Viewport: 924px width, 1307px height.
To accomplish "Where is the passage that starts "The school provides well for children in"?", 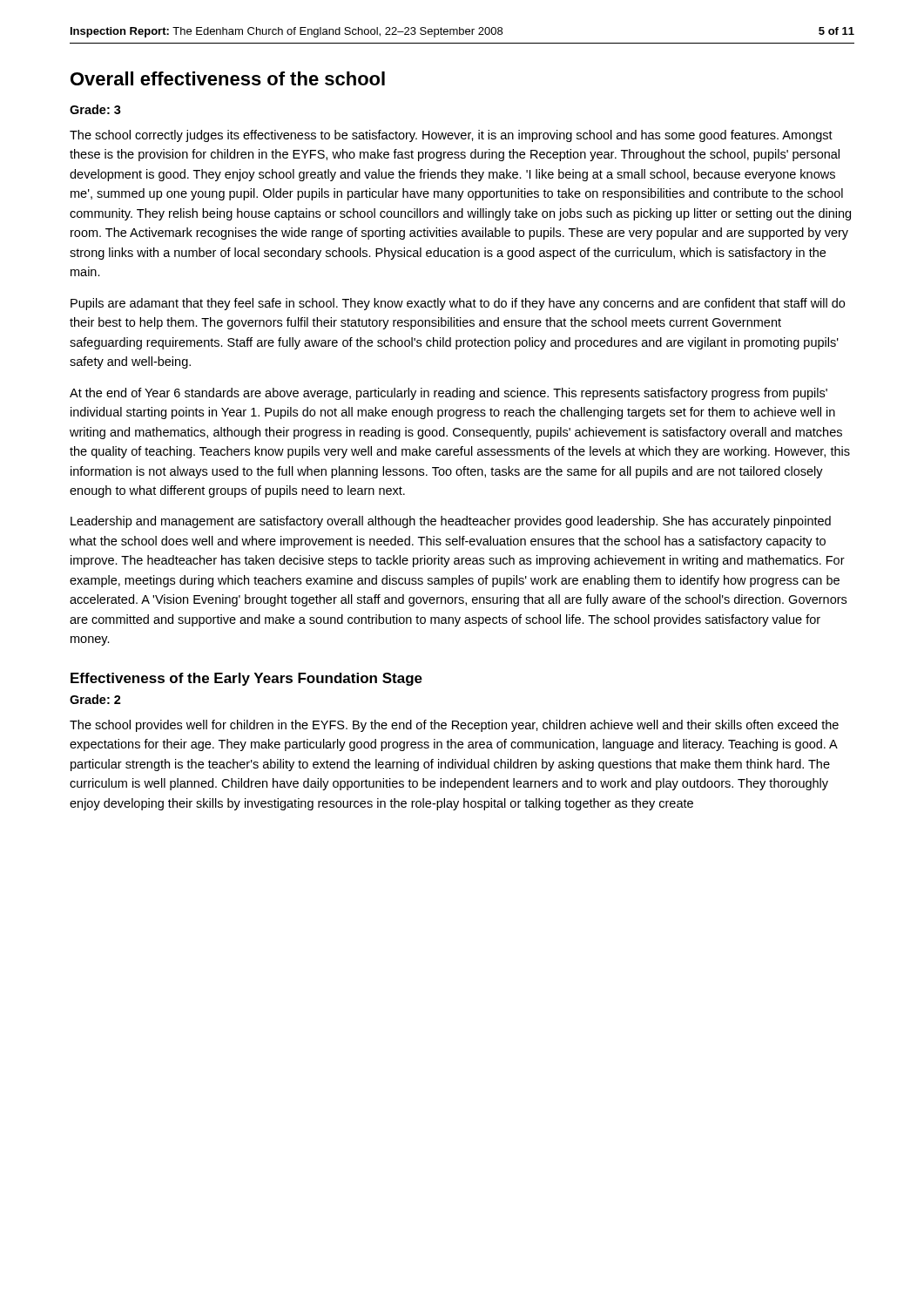I will [x=462, y=764].
